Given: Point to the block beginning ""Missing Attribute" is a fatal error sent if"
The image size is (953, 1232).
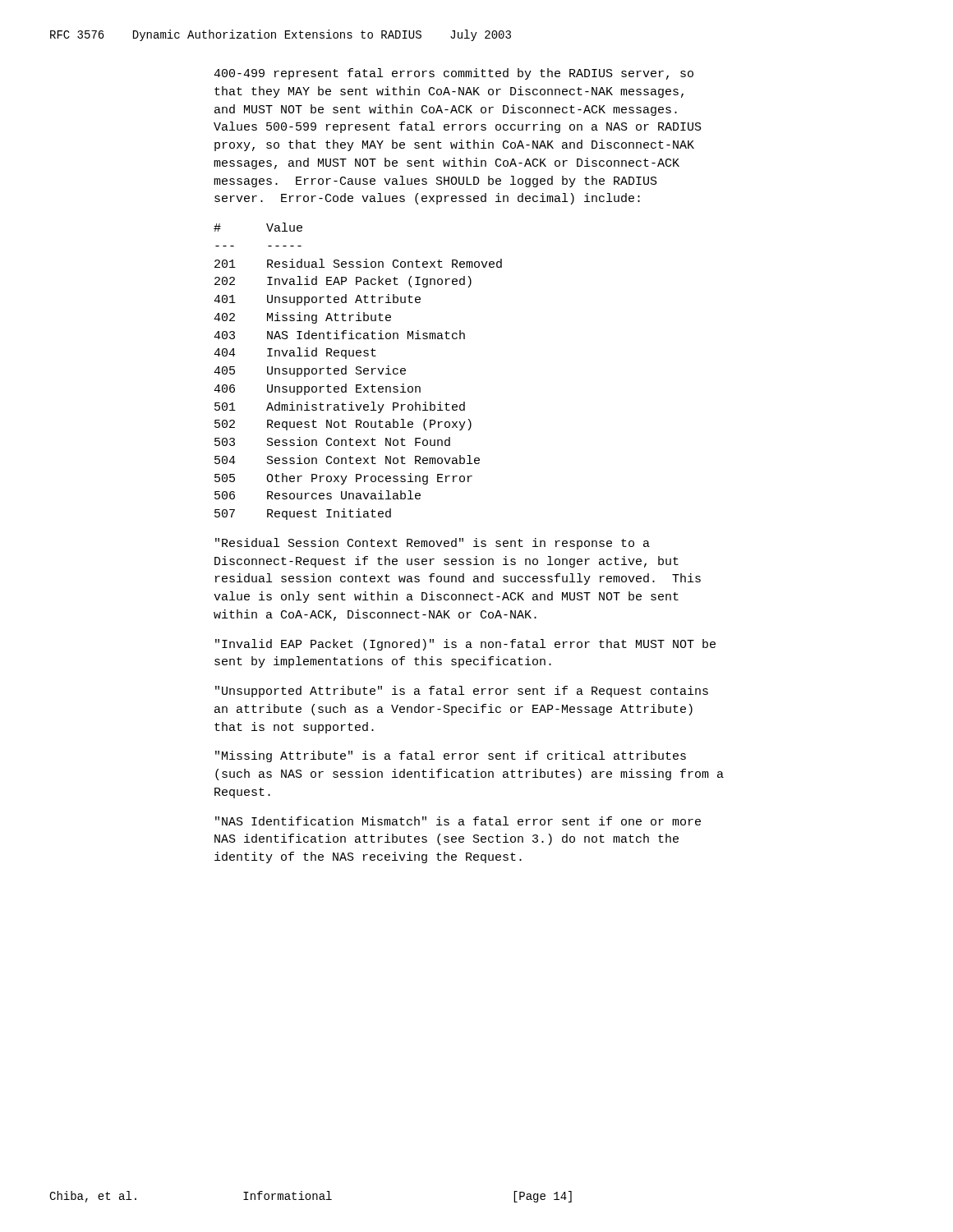Looking at the screenshot, I should (469, 775).
